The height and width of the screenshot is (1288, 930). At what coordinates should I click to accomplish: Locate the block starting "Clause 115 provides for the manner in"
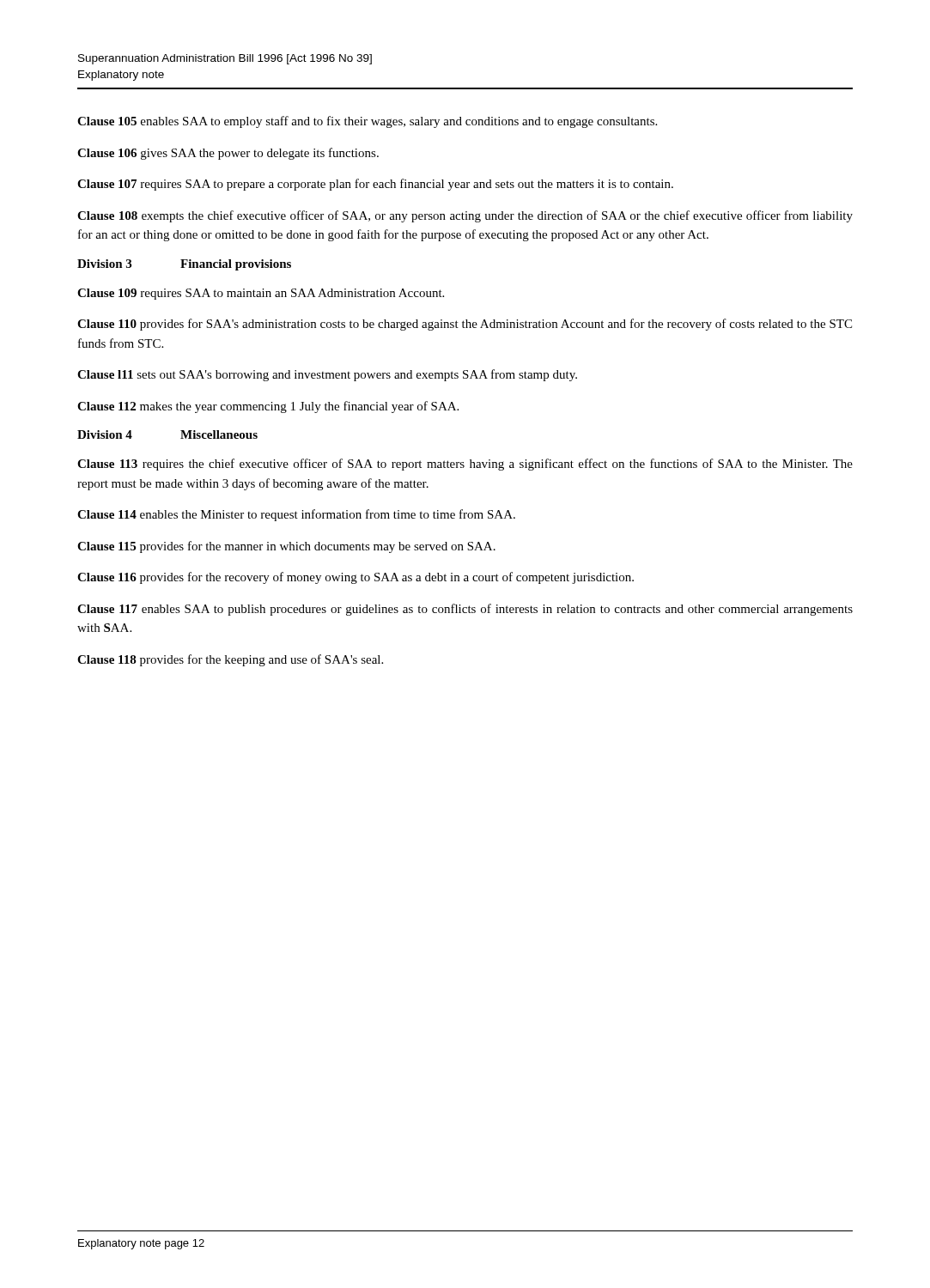287,546
